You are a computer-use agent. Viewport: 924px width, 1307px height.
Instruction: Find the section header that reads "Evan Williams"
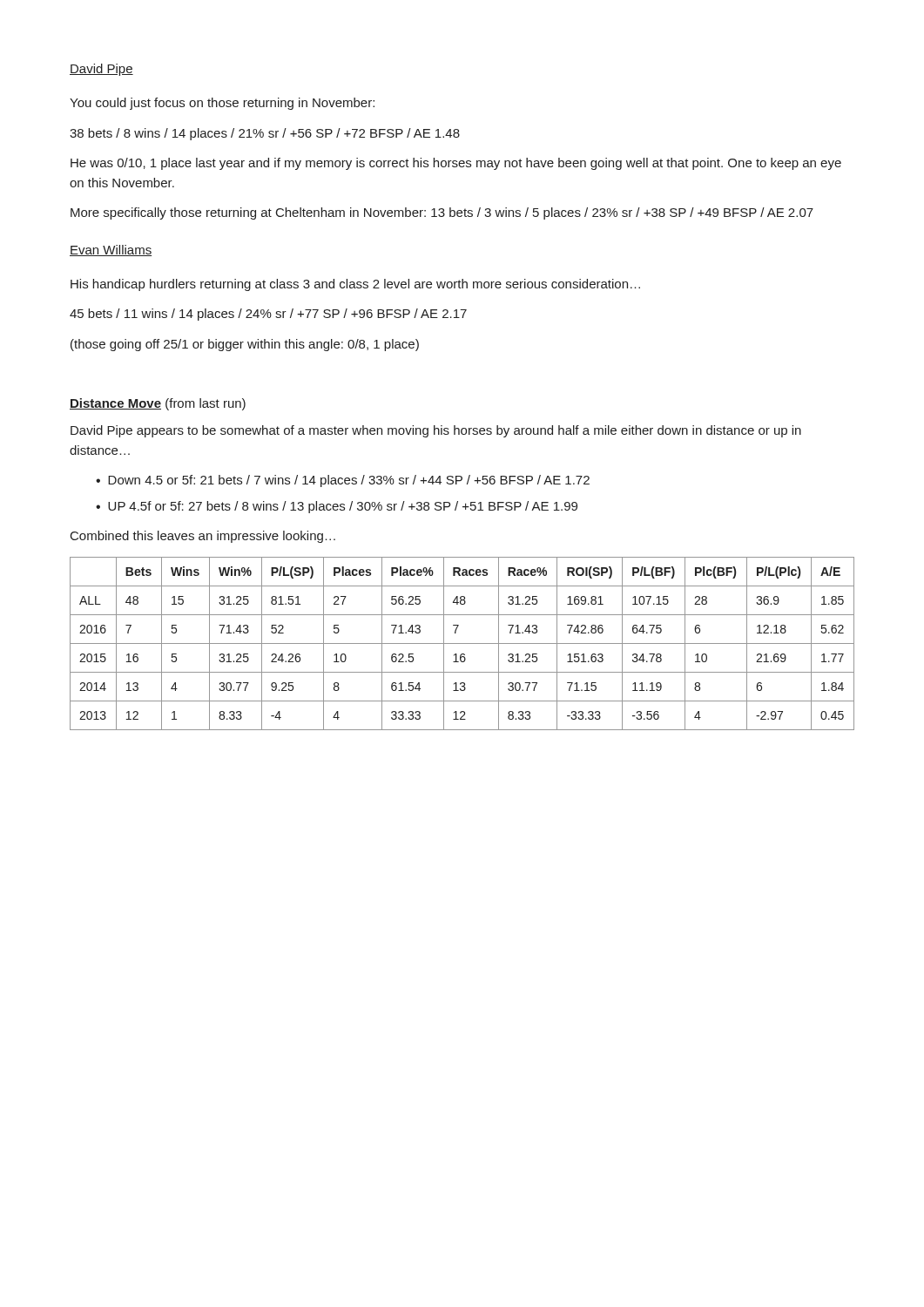point(111,249)
